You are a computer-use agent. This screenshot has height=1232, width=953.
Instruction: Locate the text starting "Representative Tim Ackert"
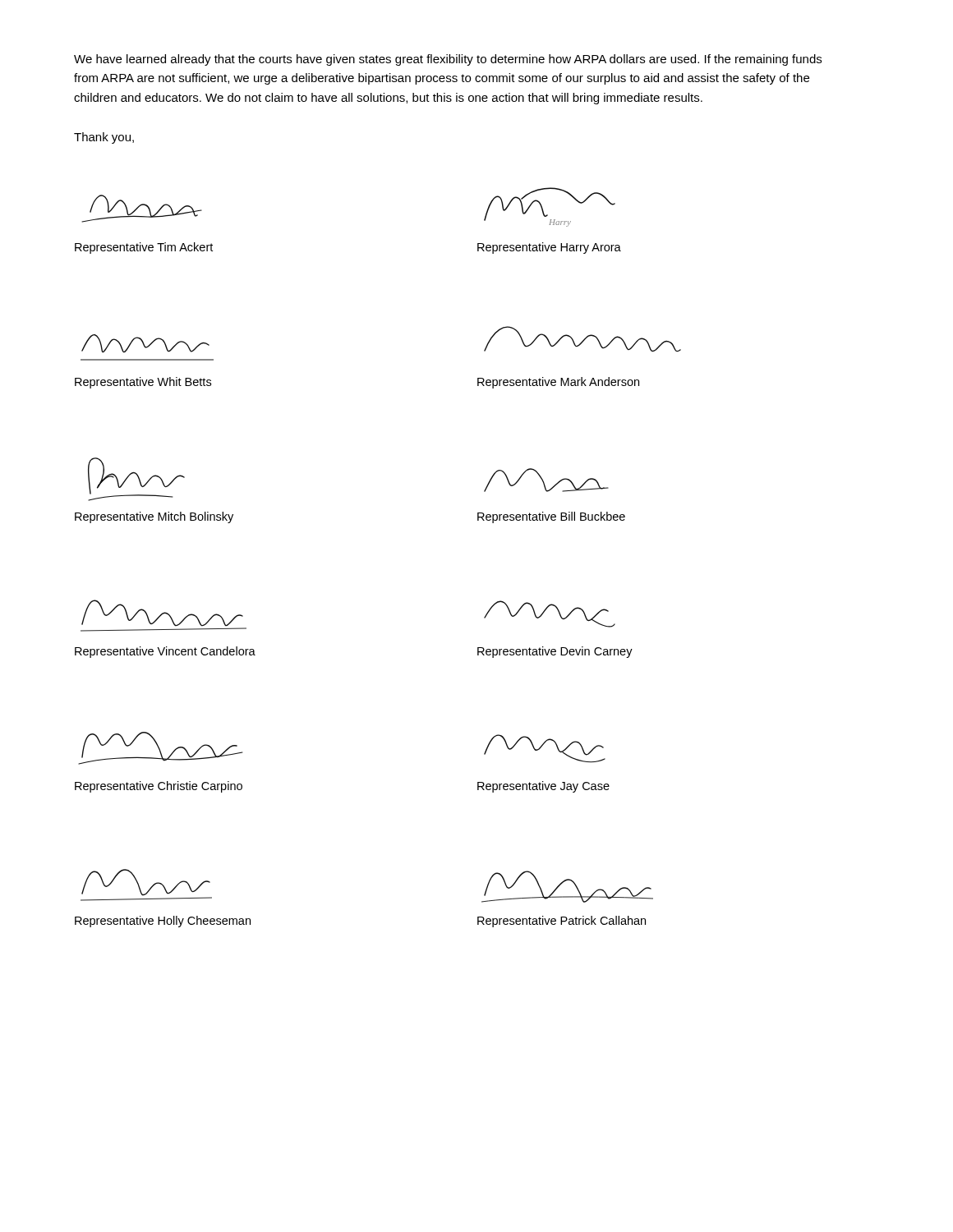tap(143, 247)
